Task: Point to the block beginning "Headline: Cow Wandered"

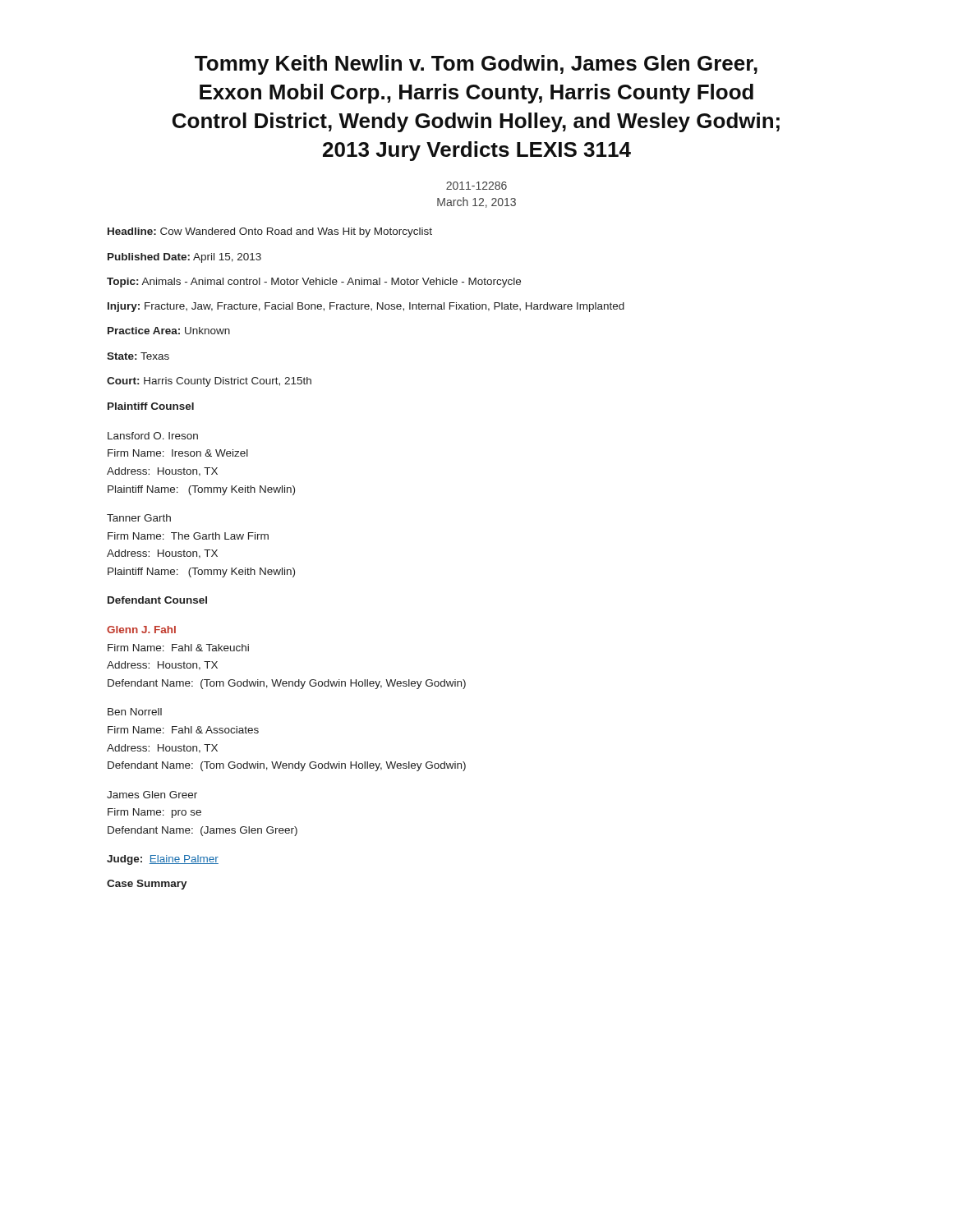Action: point(269,231)
